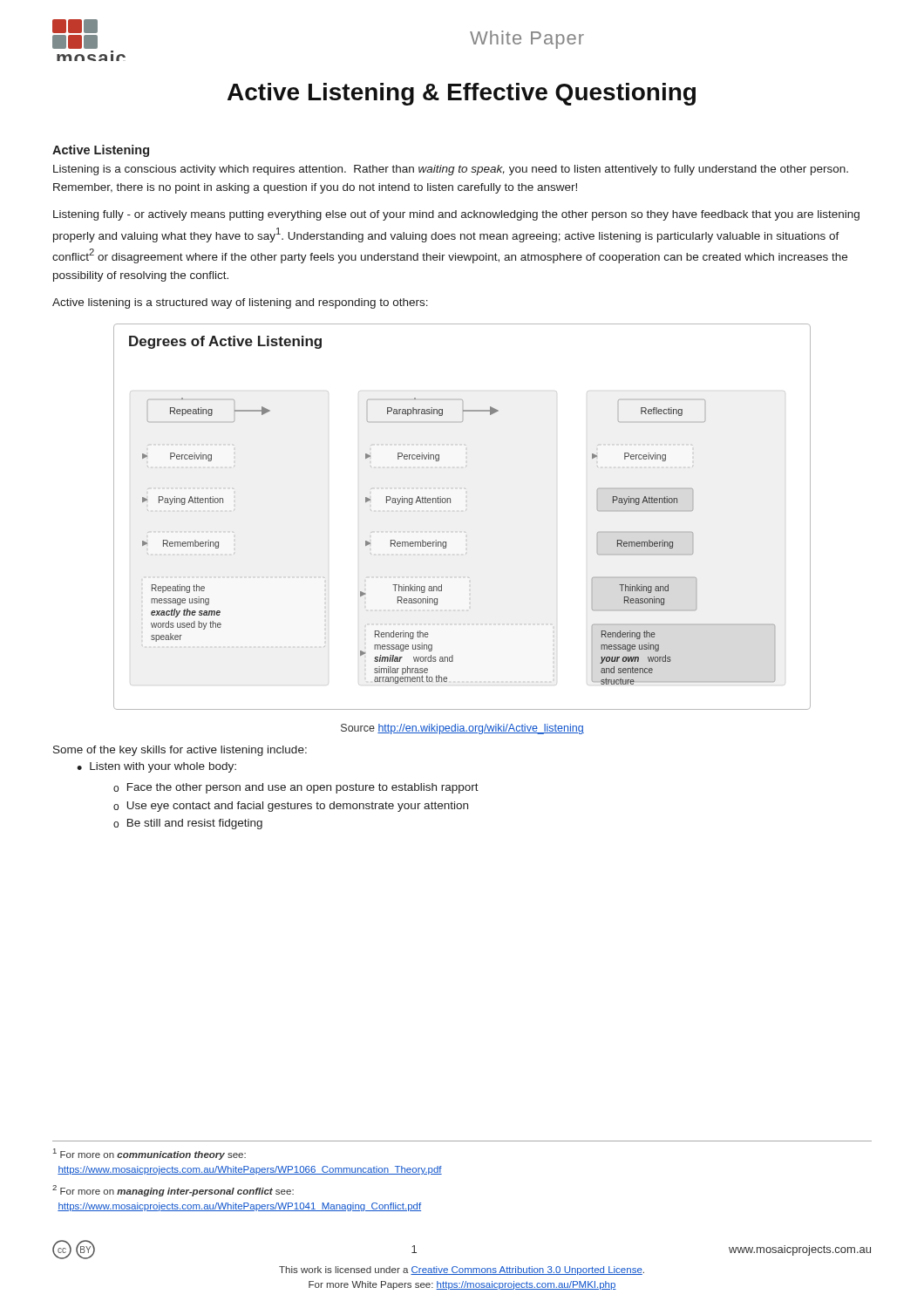The image size is (924, 1308).
Task: Locate the block of text that opens with "o Use eye contact and facial gestures to"
Action: 291,807
